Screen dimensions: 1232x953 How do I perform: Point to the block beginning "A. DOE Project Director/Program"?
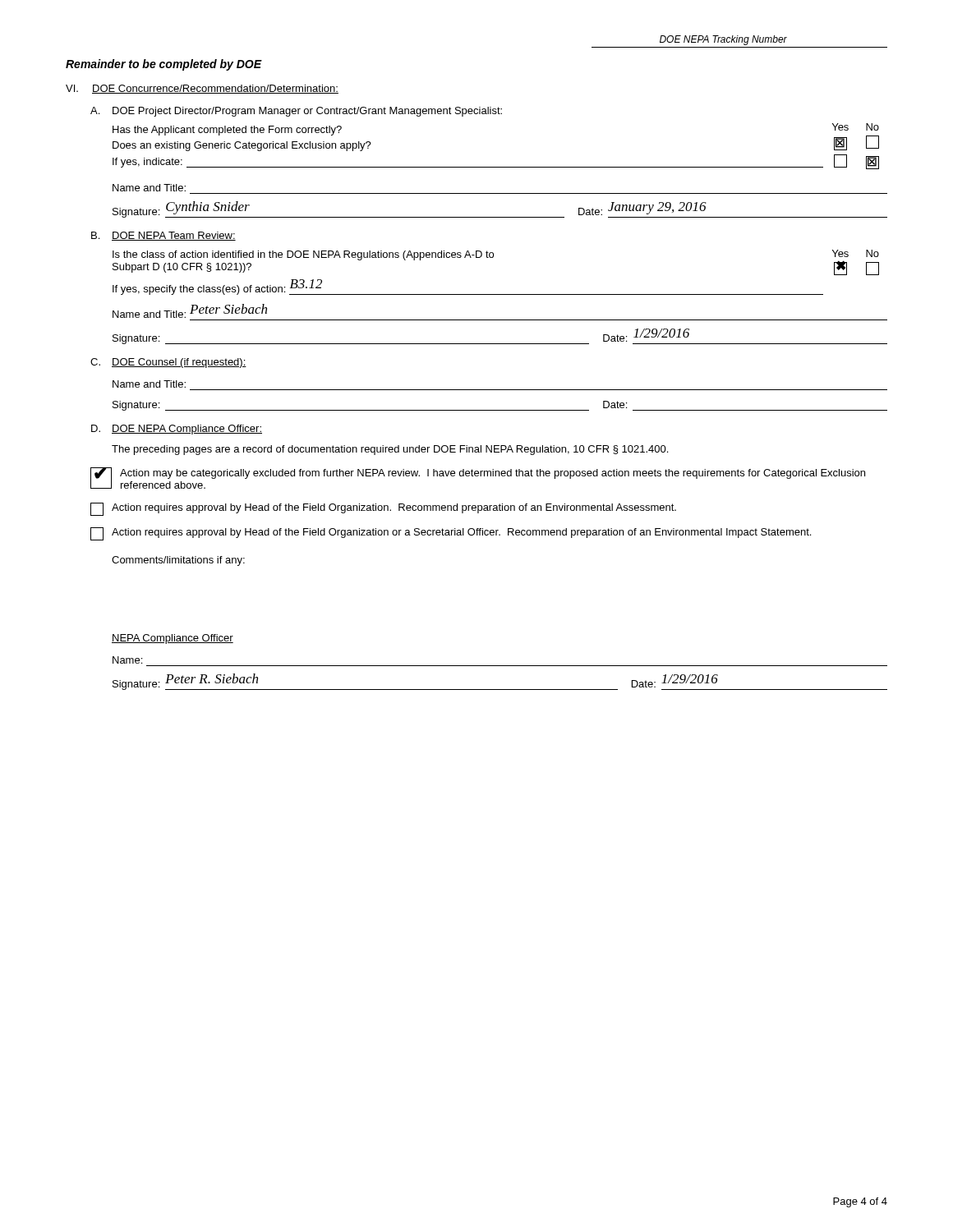coord(297,111)
